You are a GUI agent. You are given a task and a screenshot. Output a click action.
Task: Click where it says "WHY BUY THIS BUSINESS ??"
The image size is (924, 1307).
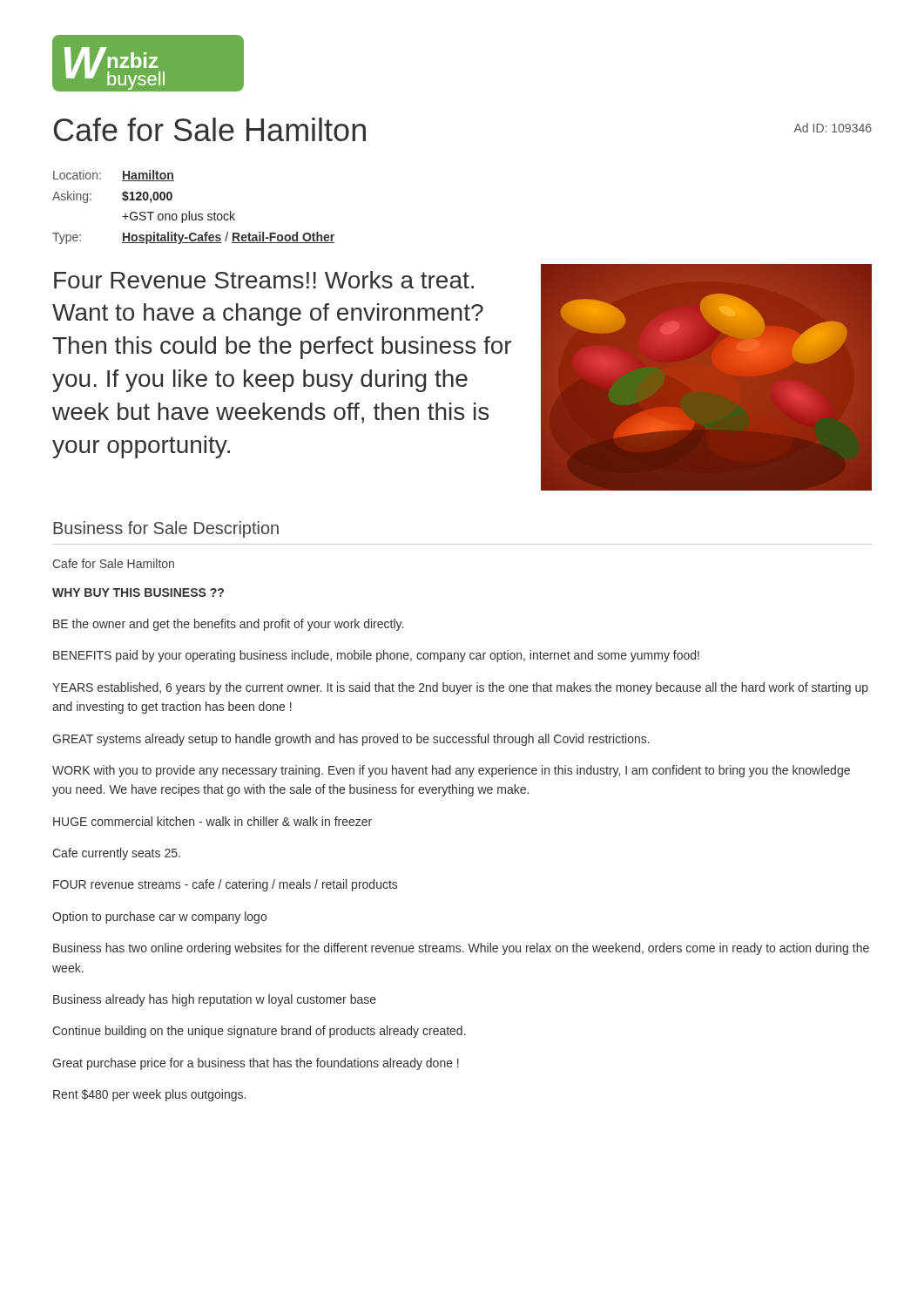[138, 593]
